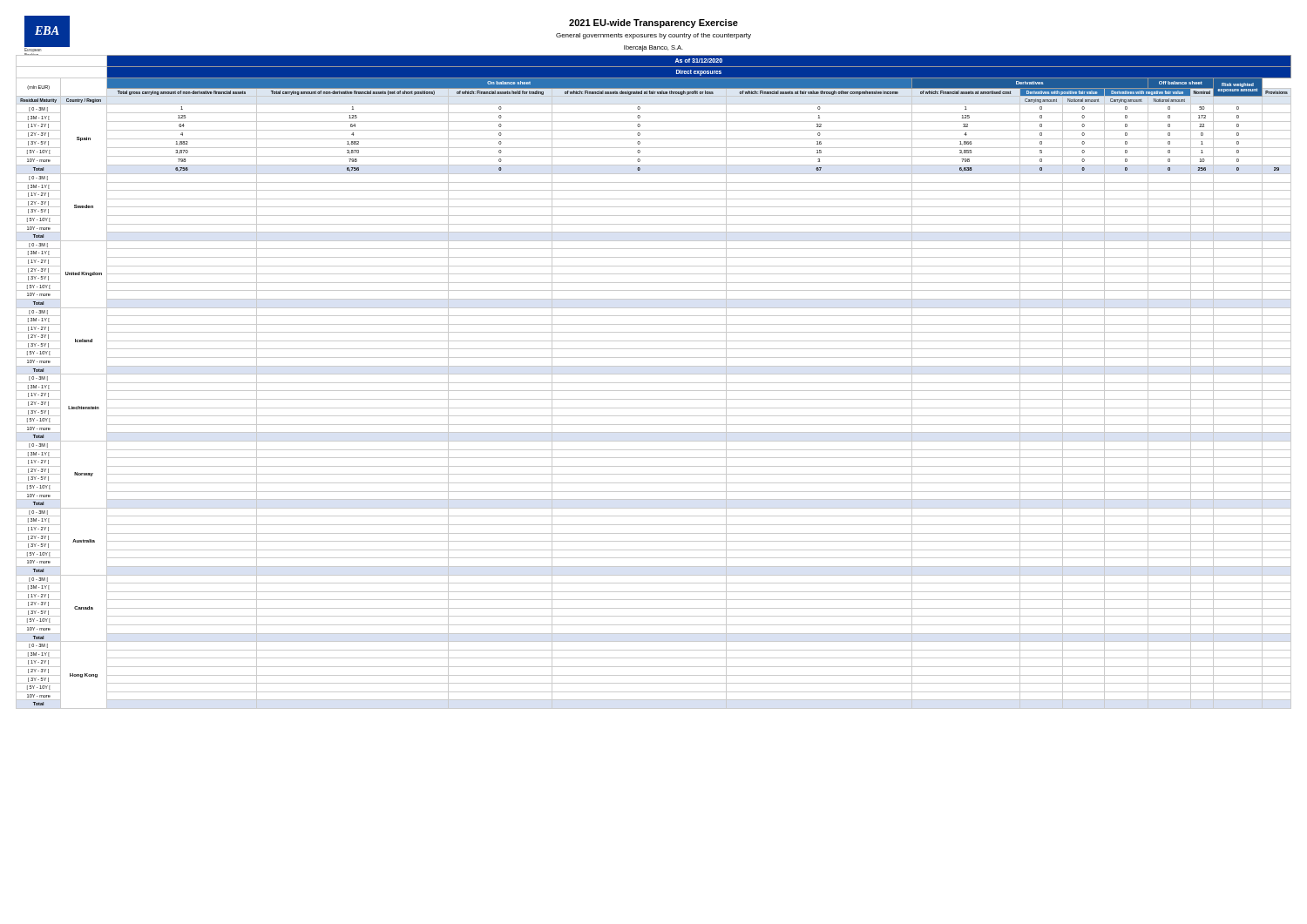The width and height of the screenshot is (1307, 924).
Task: Point to "Ibercaja Banco, S.A."
Action: (x=654, y=47)
